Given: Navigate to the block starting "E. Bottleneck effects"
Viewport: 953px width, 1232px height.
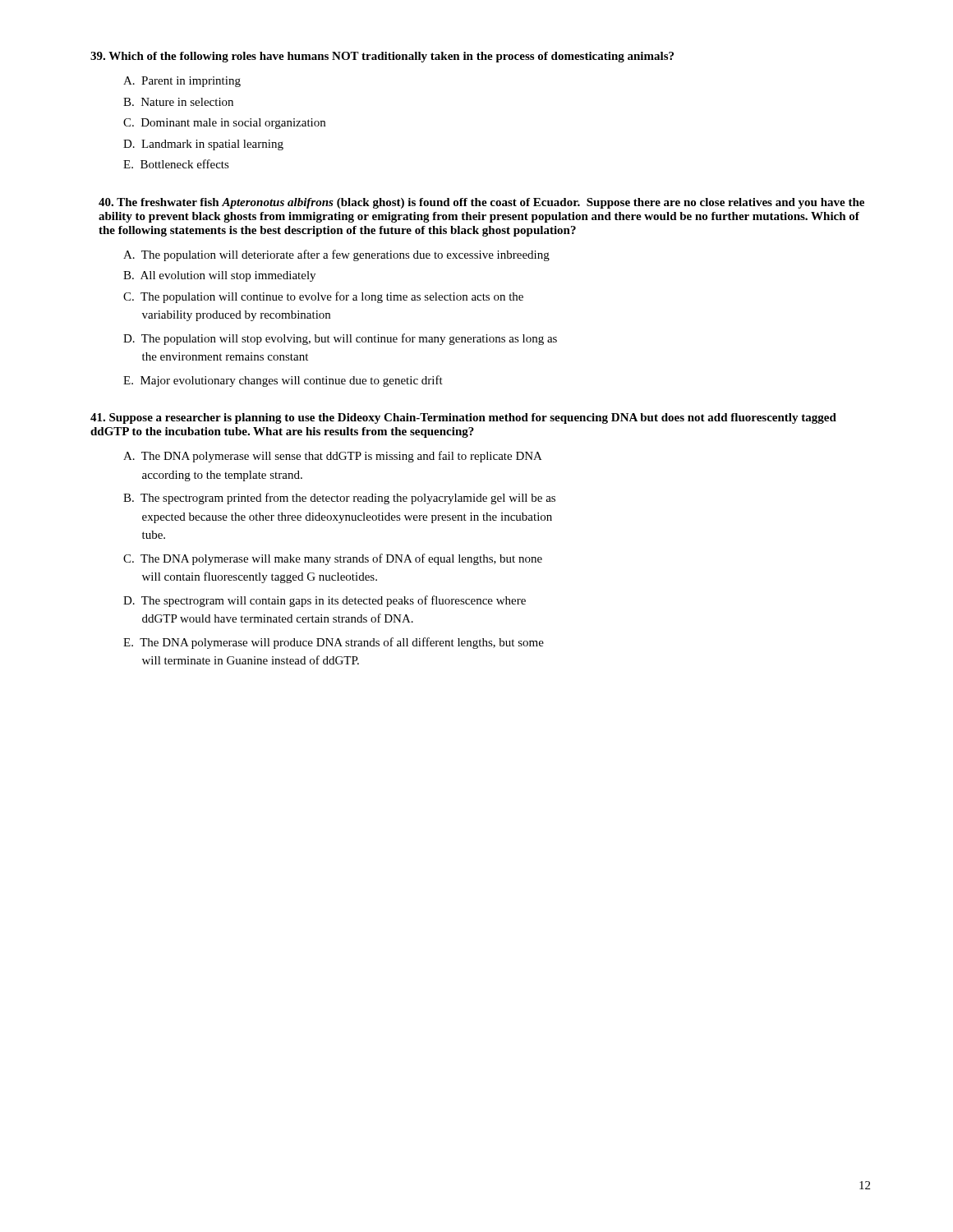Looking at the screenshot, I should point(176,164).
